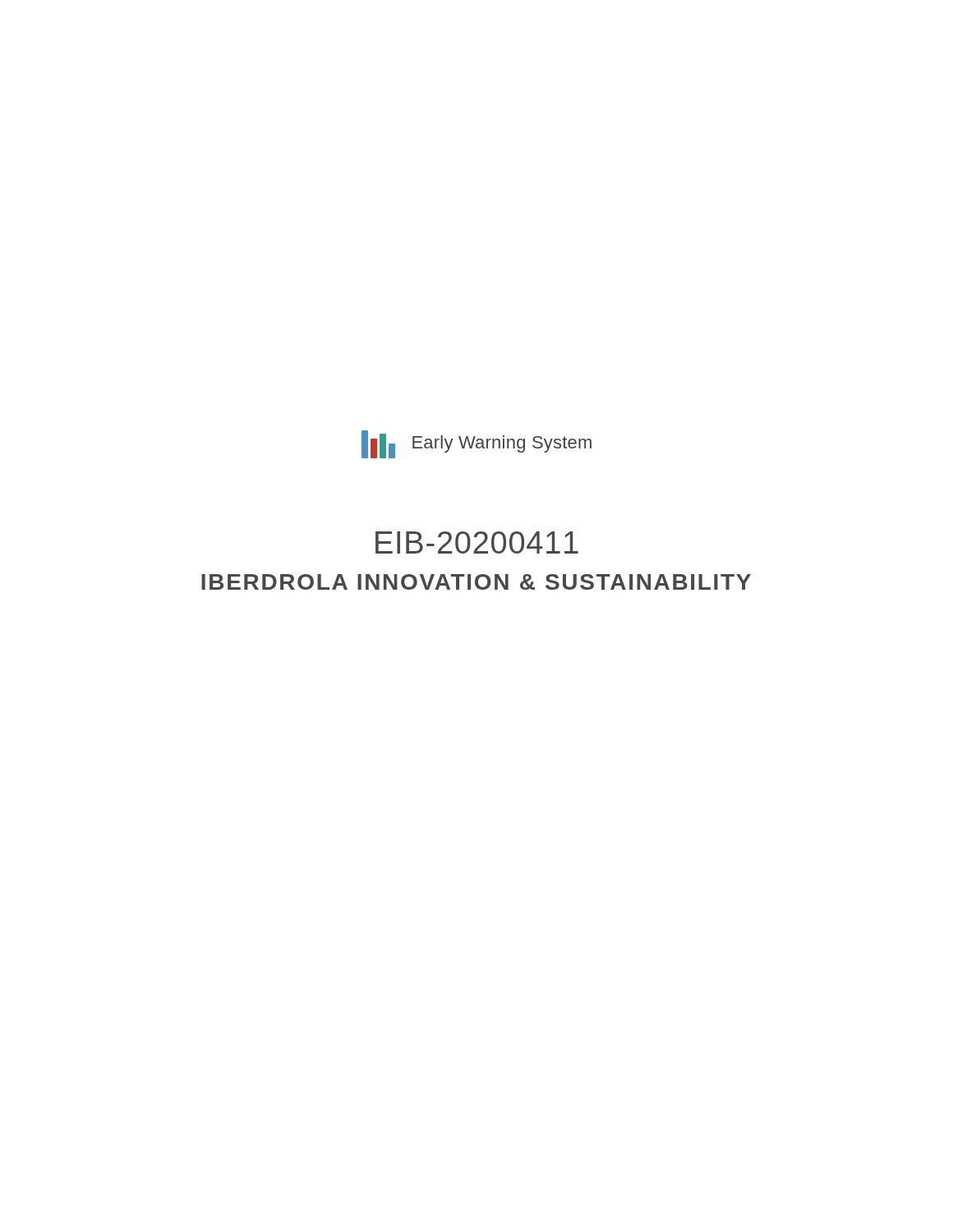953x1232 pixels.
Task: Locate the logo
Action: (476, 443)
